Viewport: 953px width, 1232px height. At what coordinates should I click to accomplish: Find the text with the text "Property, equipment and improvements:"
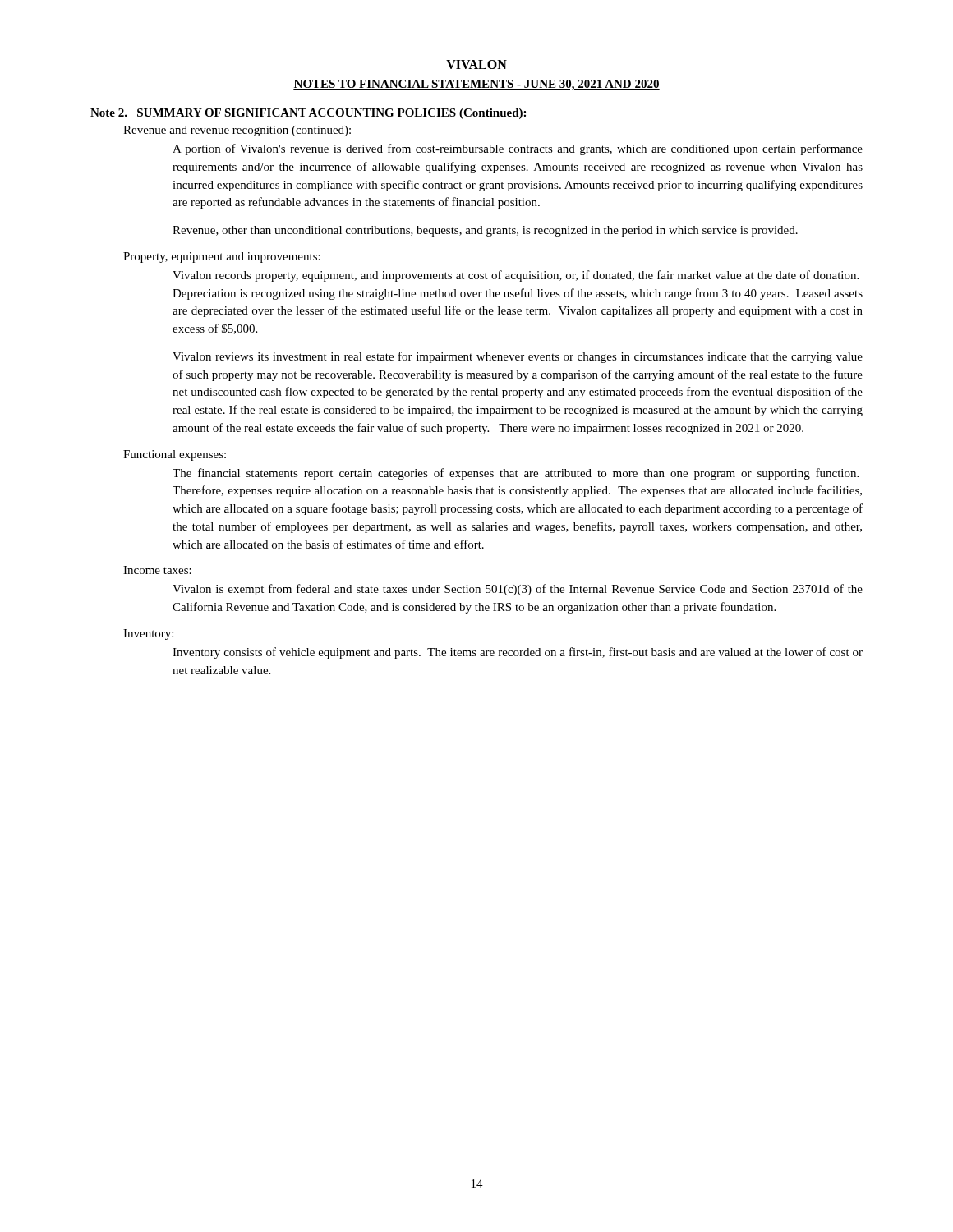[x=222, y=256]
